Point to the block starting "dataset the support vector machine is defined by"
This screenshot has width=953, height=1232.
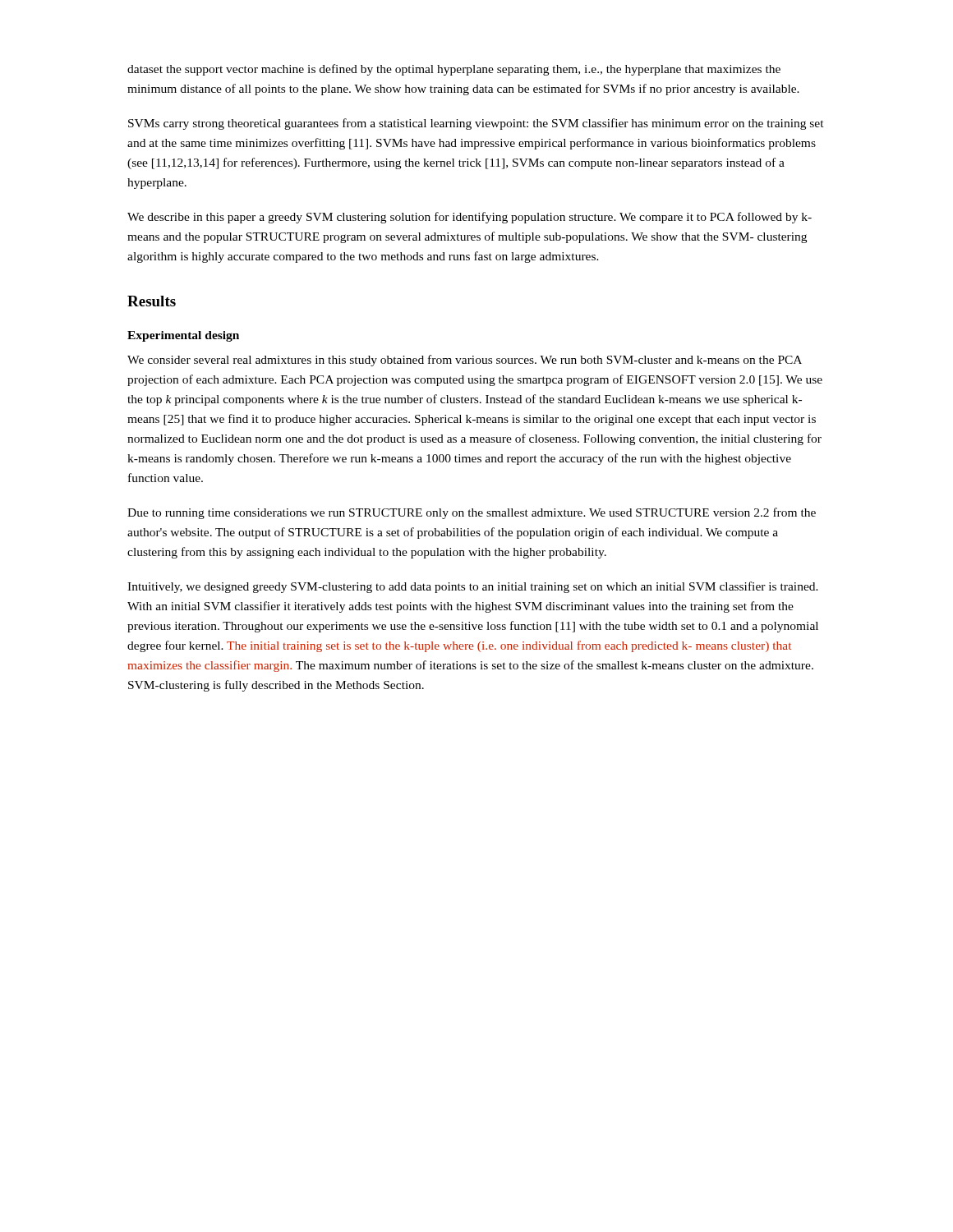(464, 78)
